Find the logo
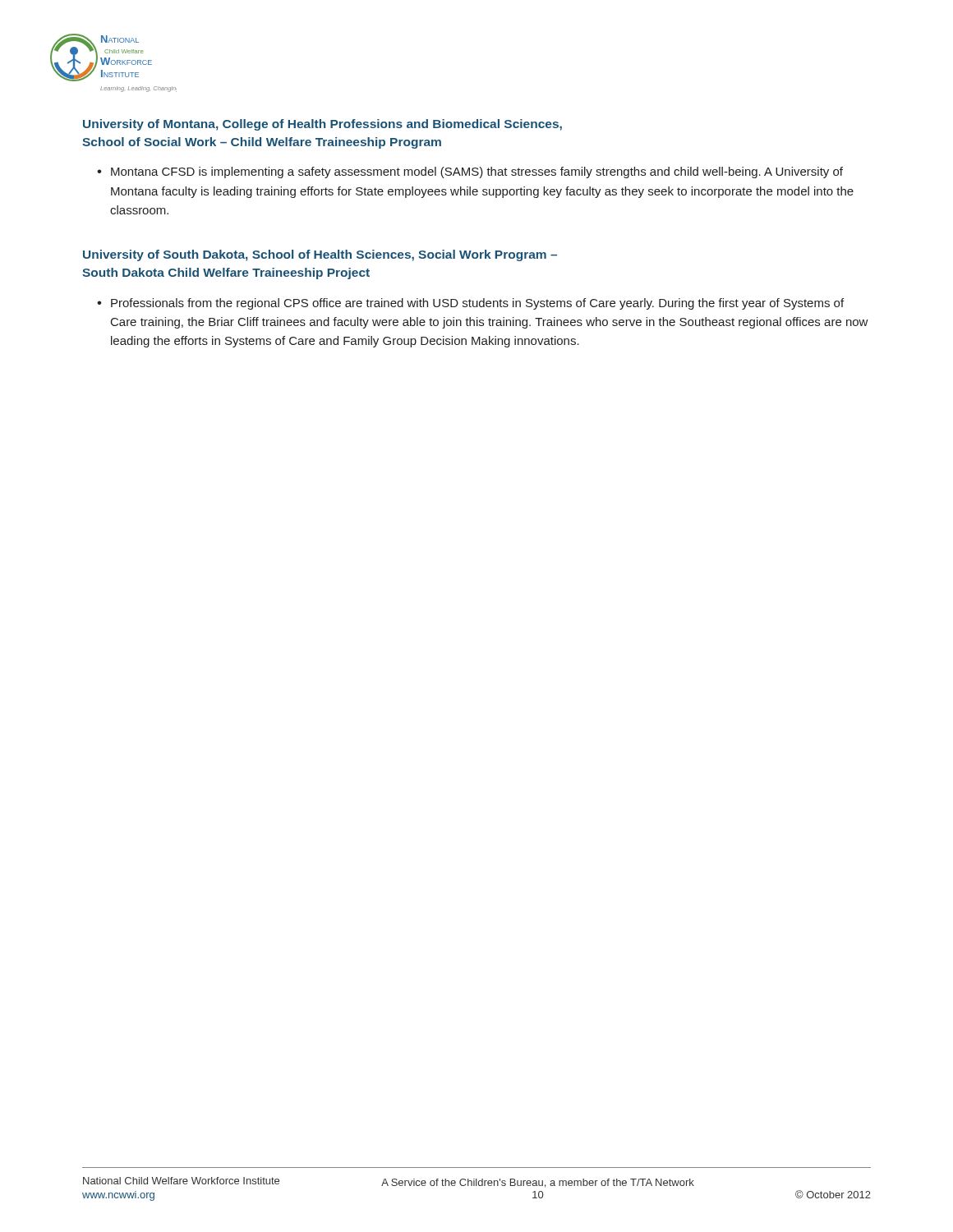953x1232 pixels. 115,67
